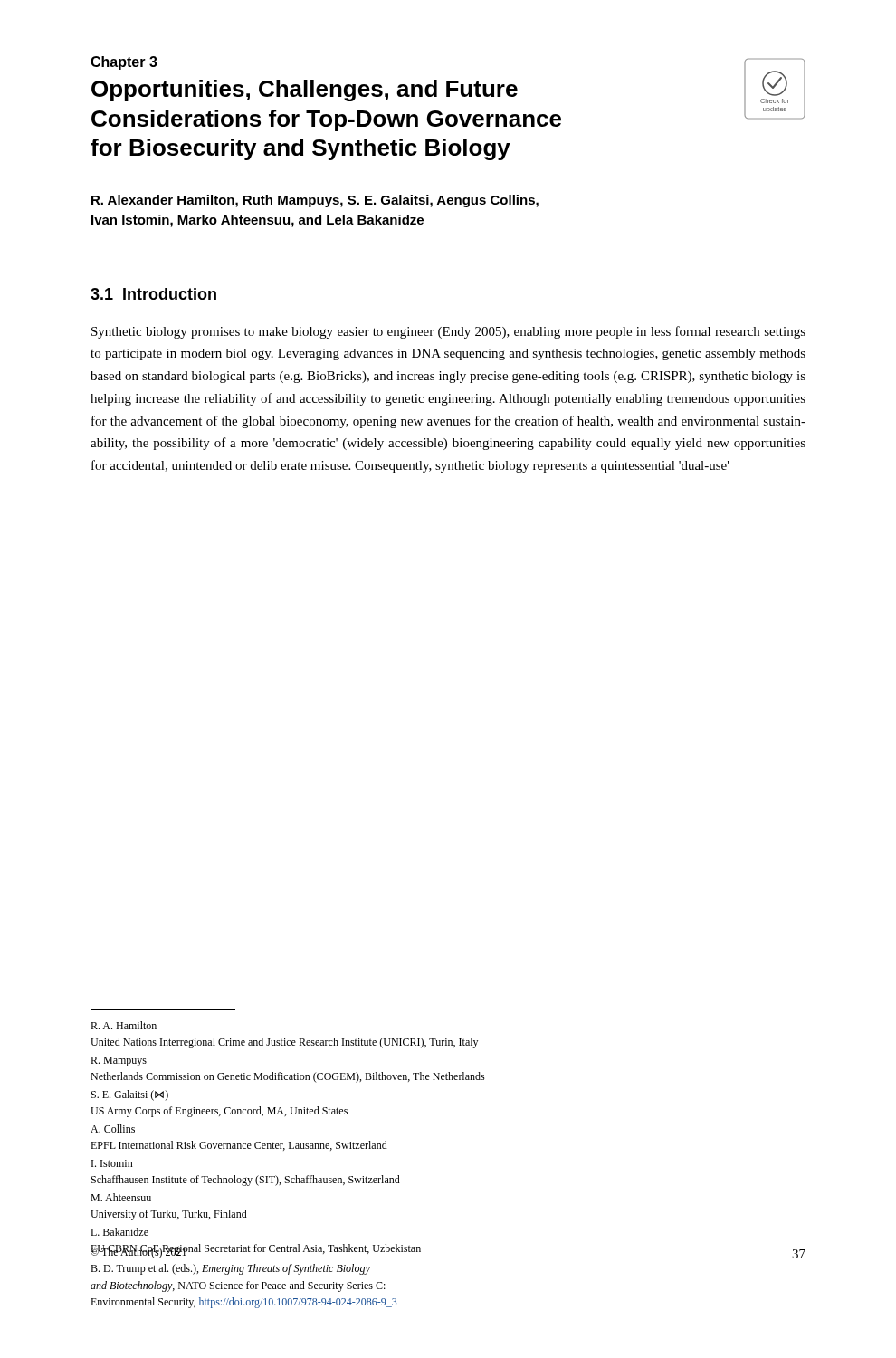
Task: Find the passage starting "R. Mampuys Netherlands Commission on Genetic Modification (COGEM),"
Action: coord(288,1068)
